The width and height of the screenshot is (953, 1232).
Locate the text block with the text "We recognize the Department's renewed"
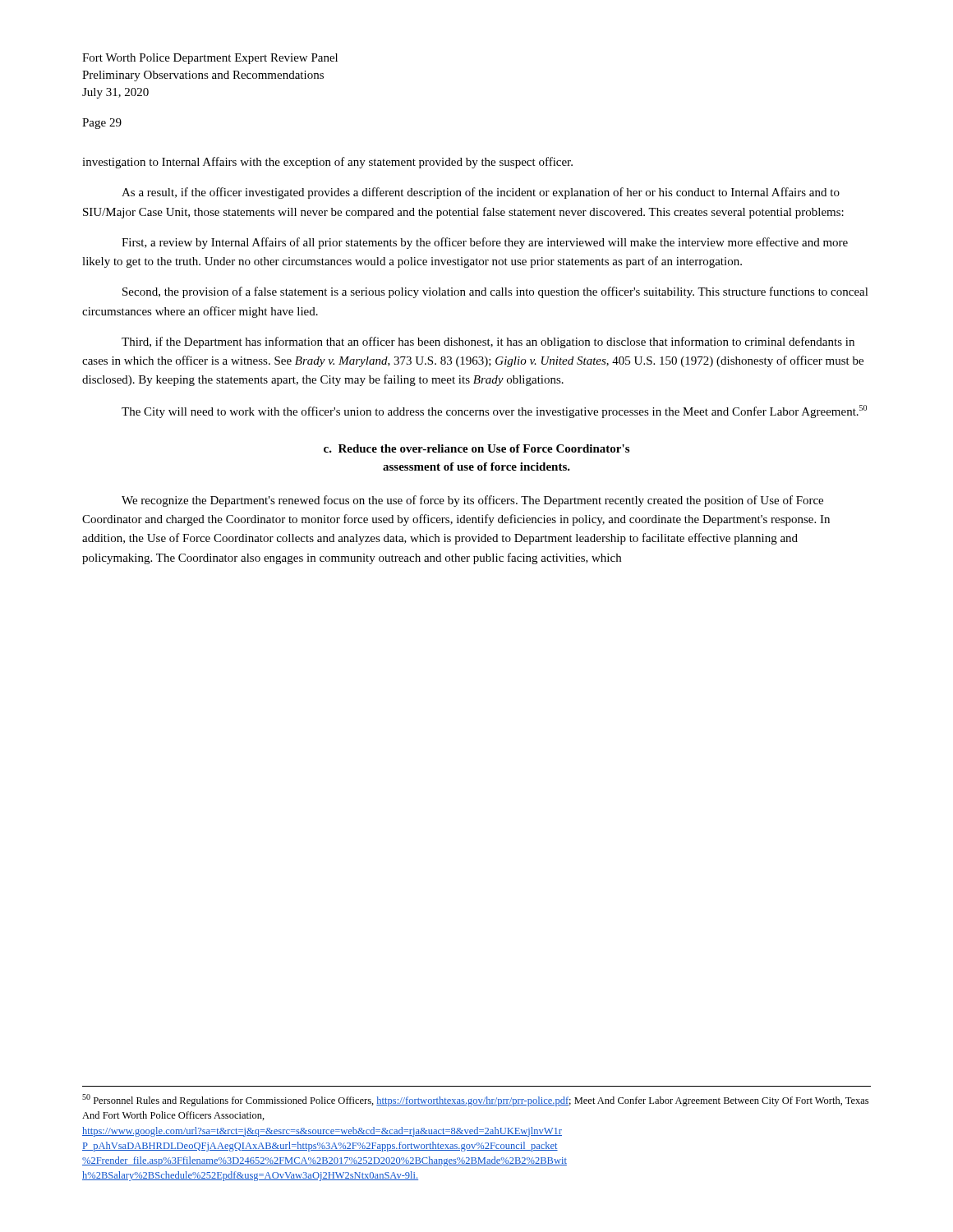(456, 529)
